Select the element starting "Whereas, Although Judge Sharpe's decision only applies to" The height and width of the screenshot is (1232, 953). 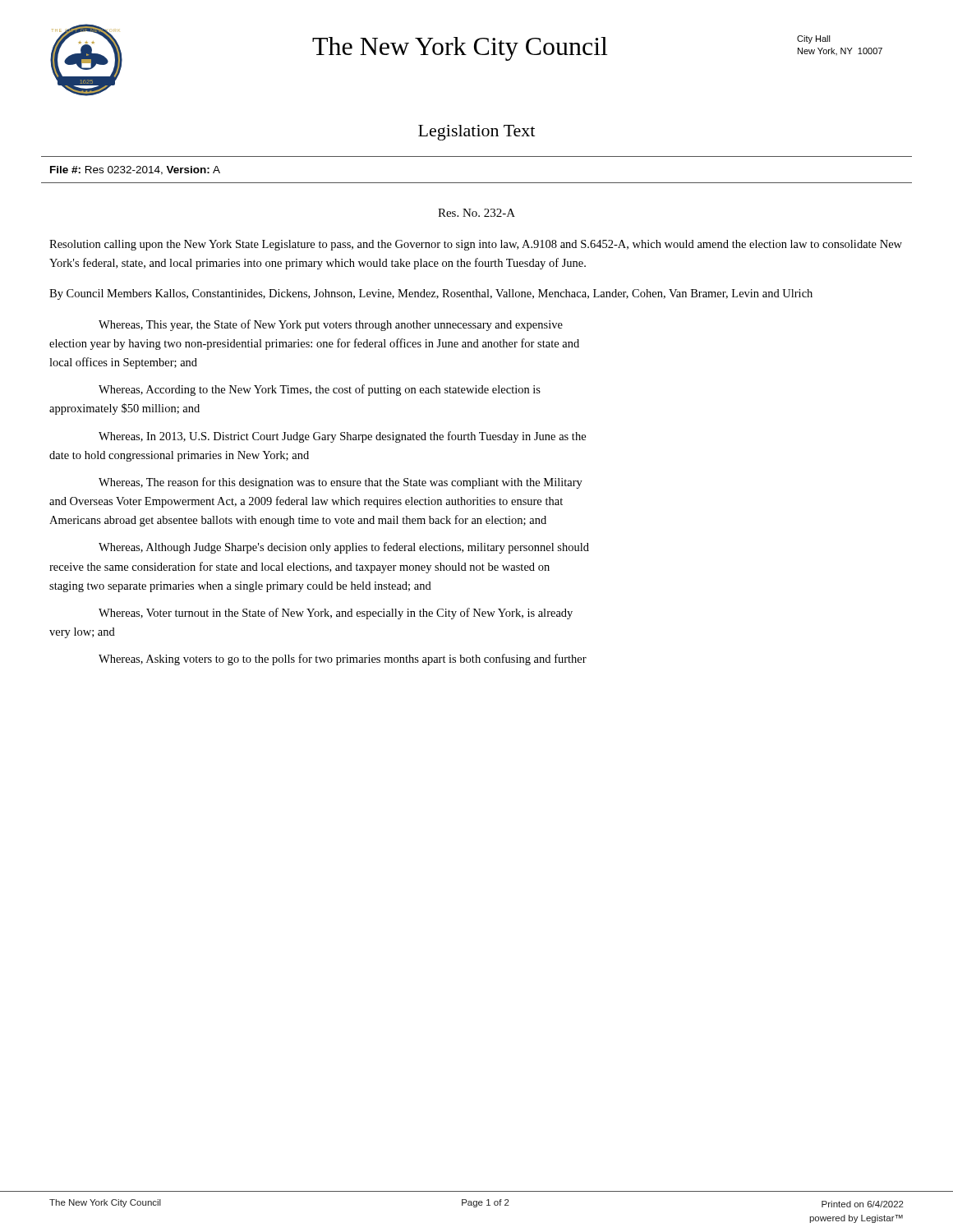pyautogui.click(x=476, y=567)
